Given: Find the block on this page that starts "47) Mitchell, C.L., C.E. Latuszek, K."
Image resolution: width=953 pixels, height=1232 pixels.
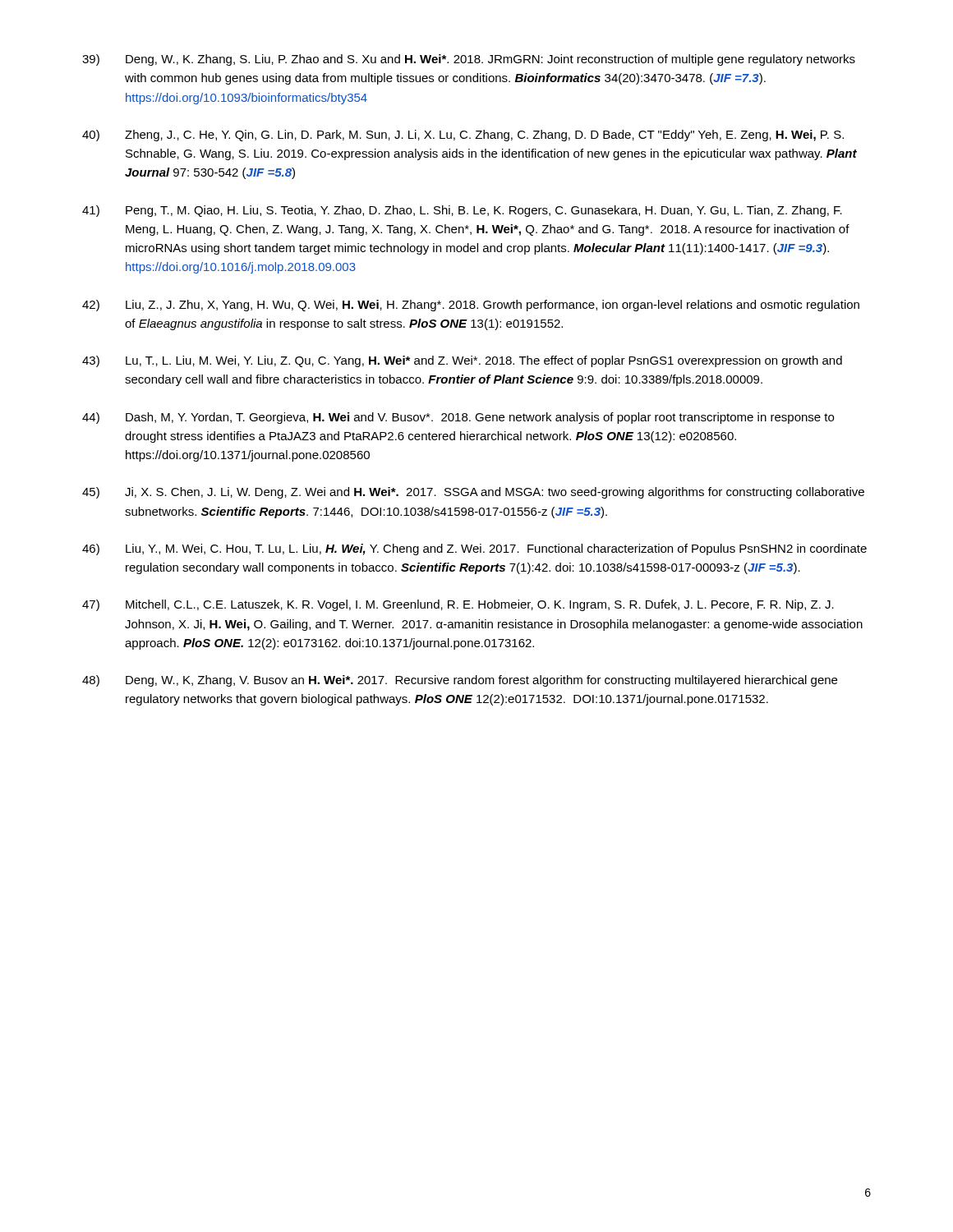Looking at the screenshot, I should (x=476, y=623).
